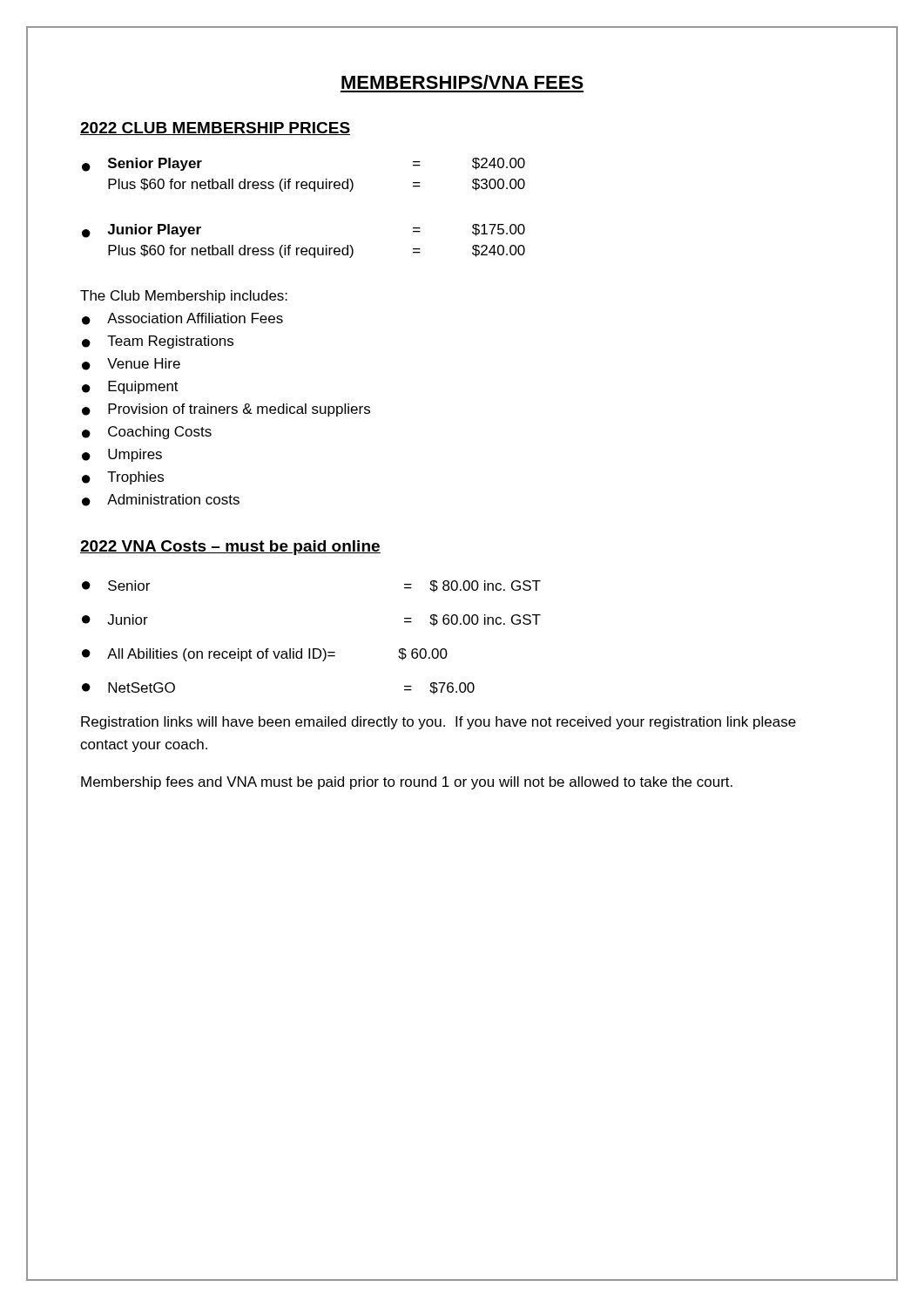
Task: Select the element starting "MEMBERSHIPS/VNA FEES"
Action: (462, 82)
